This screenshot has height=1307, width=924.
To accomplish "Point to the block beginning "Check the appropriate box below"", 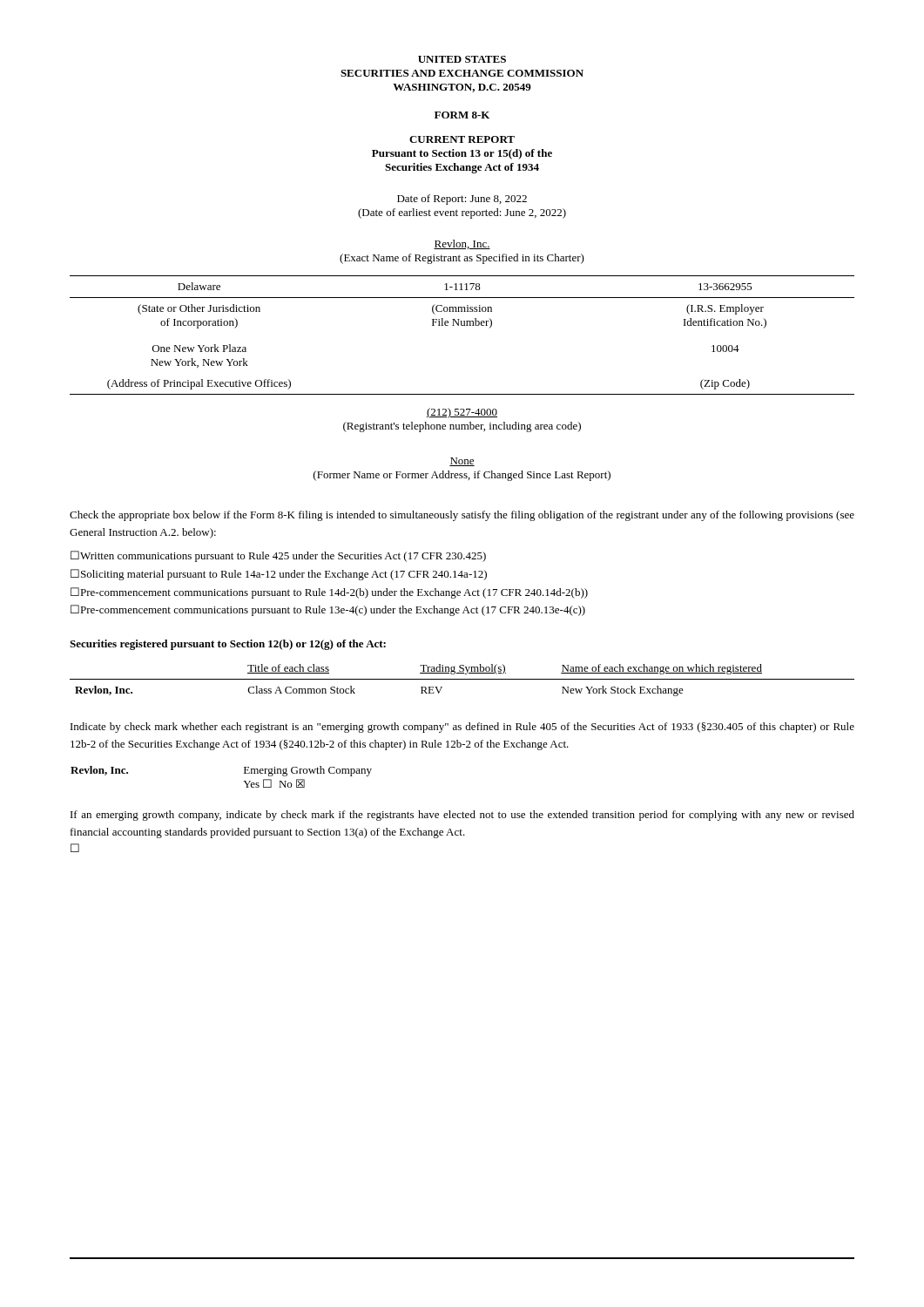I will 462,523.
